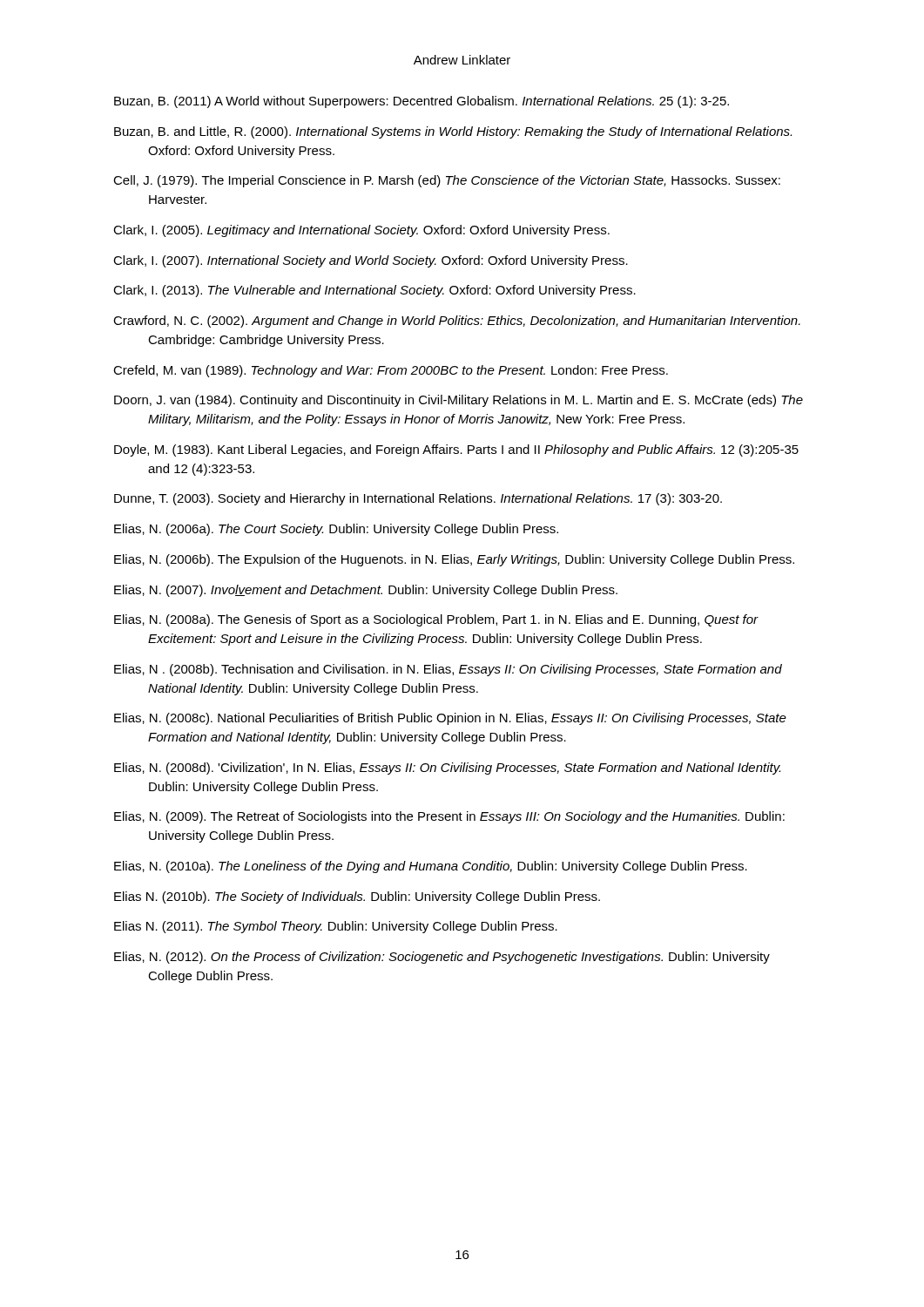
Task: Point to the block starting "Elias, N. (2008d)."
Action: point(462,777)
